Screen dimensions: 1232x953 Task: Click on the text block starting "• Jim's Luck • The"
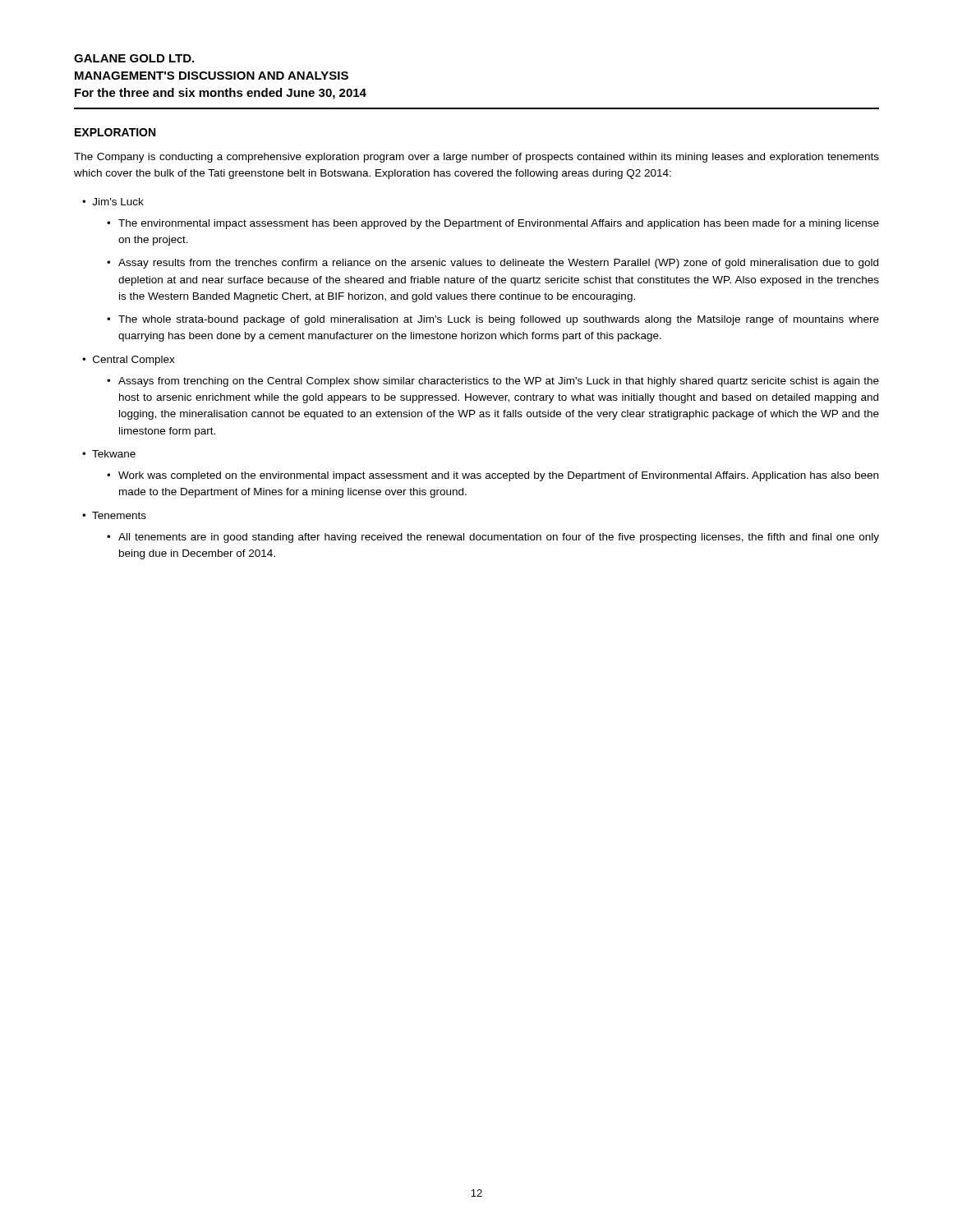(481, 270)
